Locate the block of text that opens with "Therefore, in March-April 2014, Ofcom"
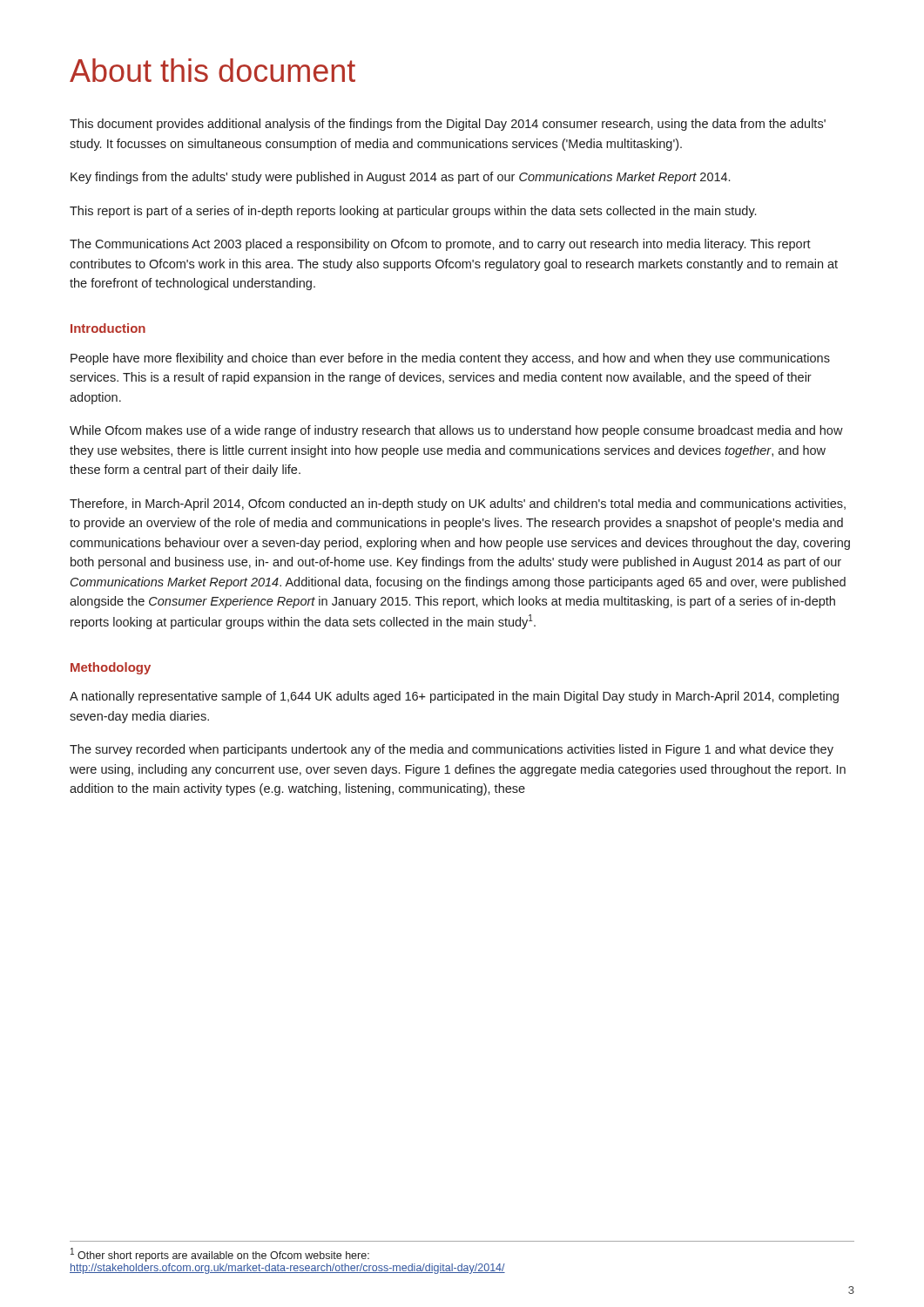Viewport: 924px width, 1307px height. tap(462, 563)
